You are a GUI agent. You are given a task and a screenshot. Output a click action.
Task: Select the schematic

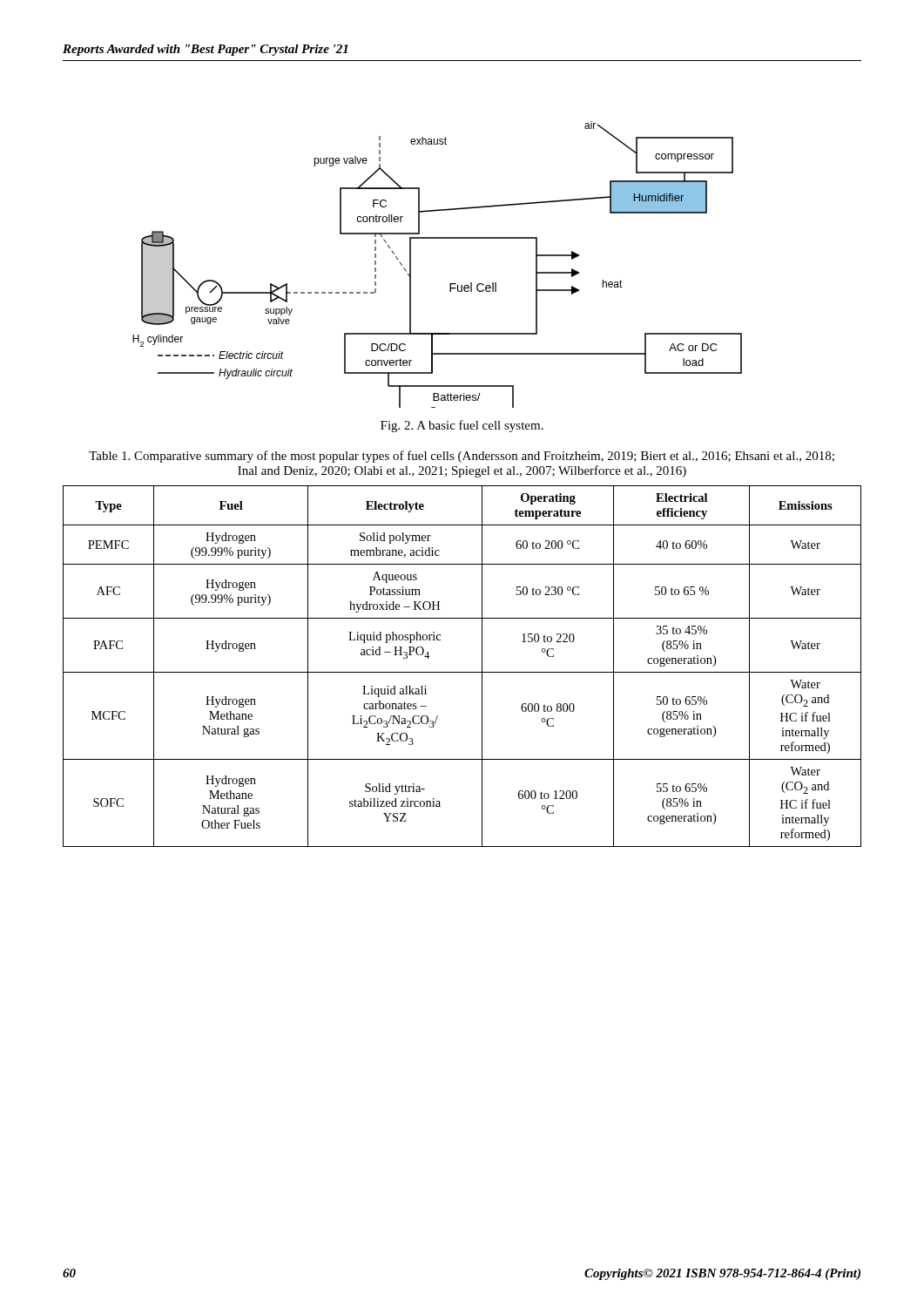click(462, 244)
